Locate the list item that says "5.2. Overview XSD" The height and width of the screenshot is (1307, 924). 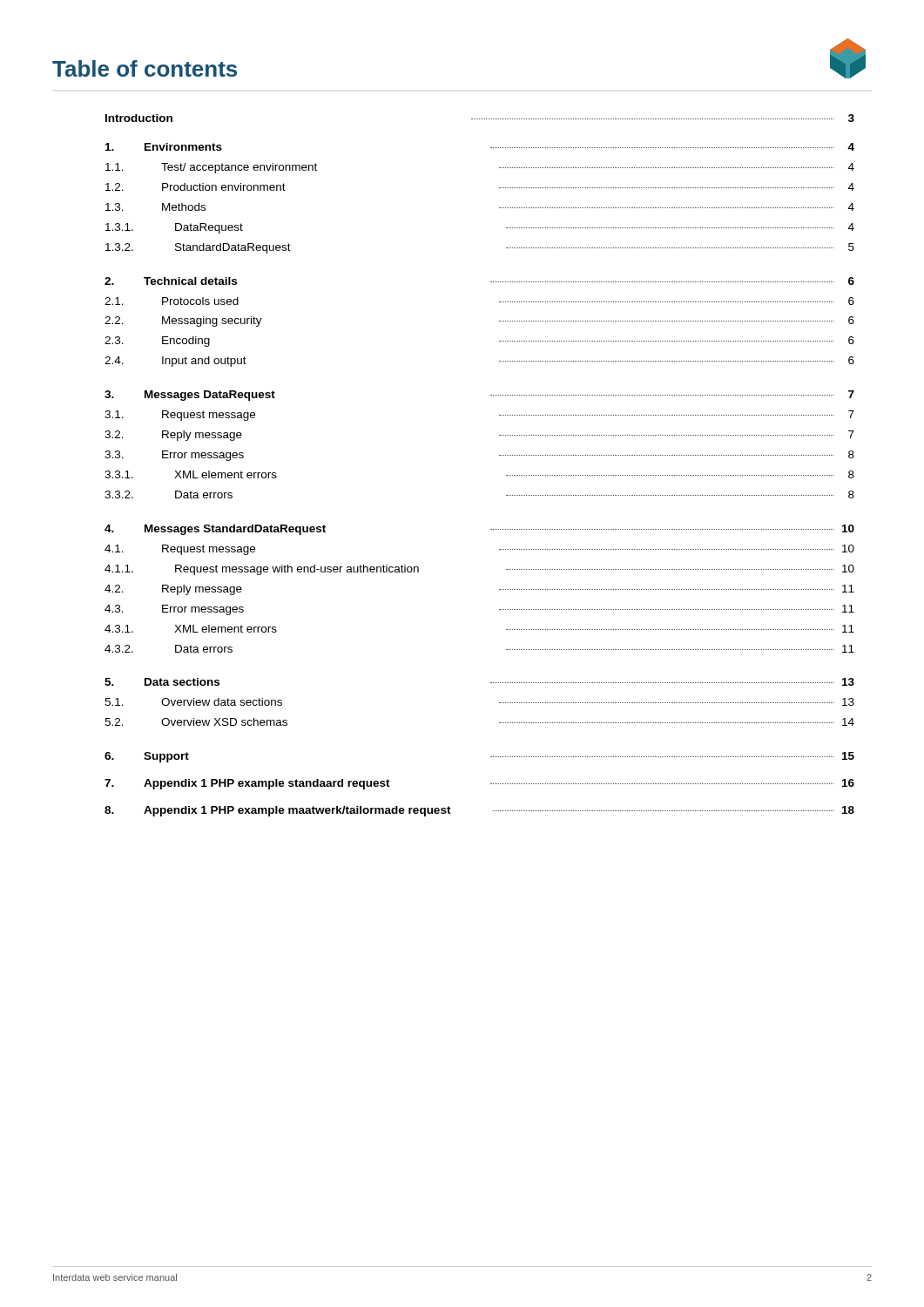118,722
